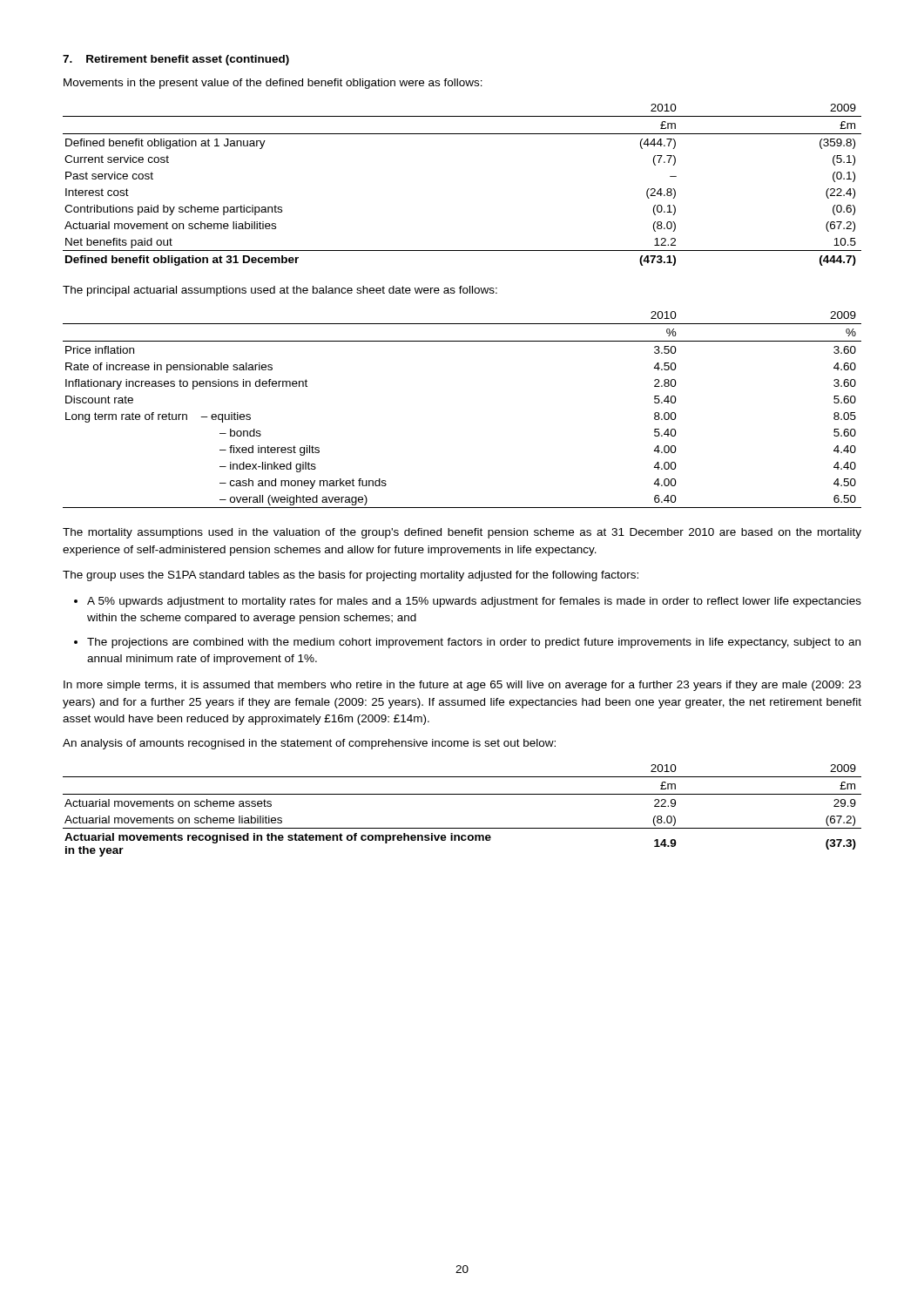Click on the text block starting "Movements in the"

pyautogui.click(x=273, y=82)
